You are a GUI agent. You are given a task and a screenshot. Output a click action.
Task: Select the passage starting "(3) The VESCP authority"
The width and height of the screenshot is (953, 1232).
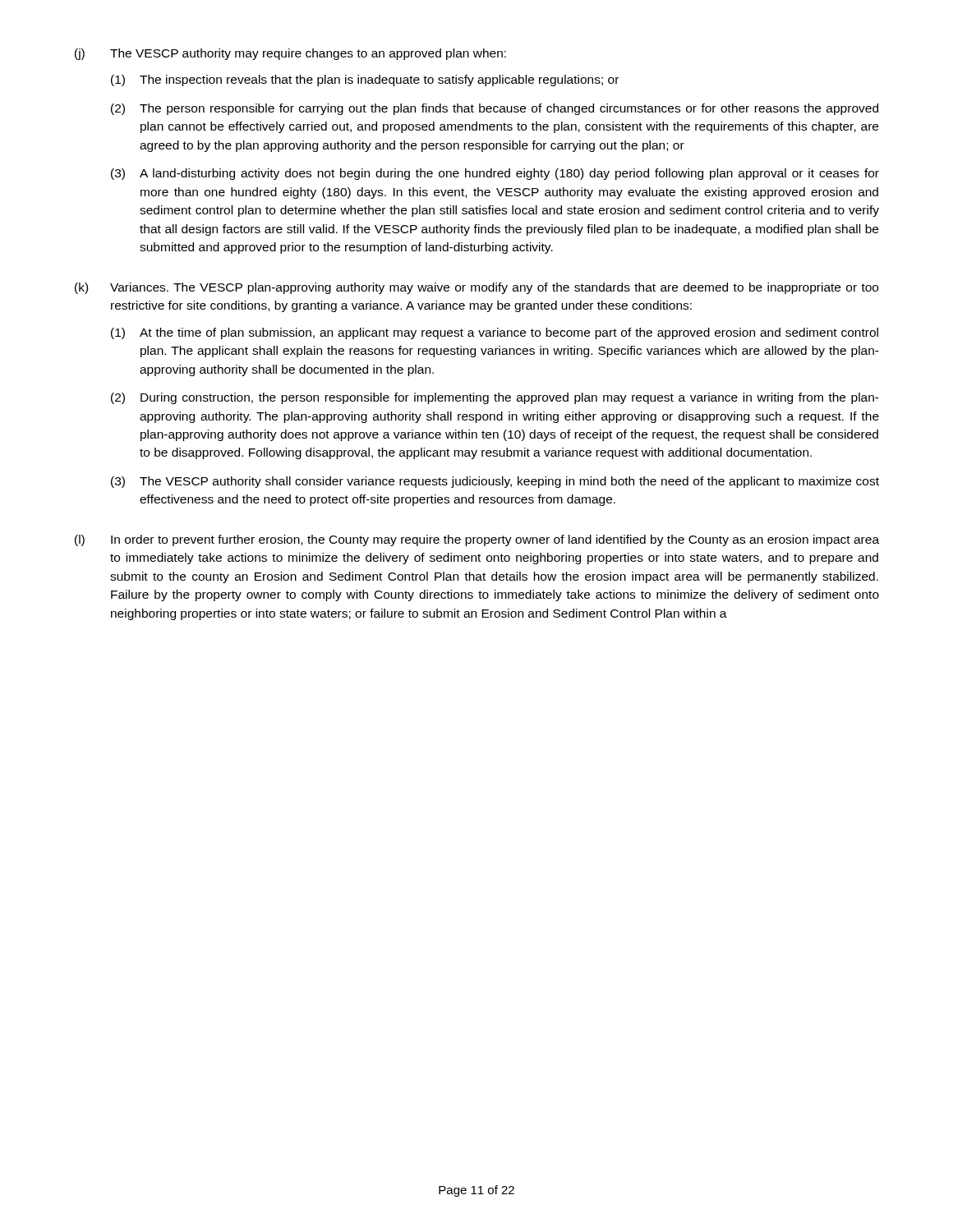495,491
